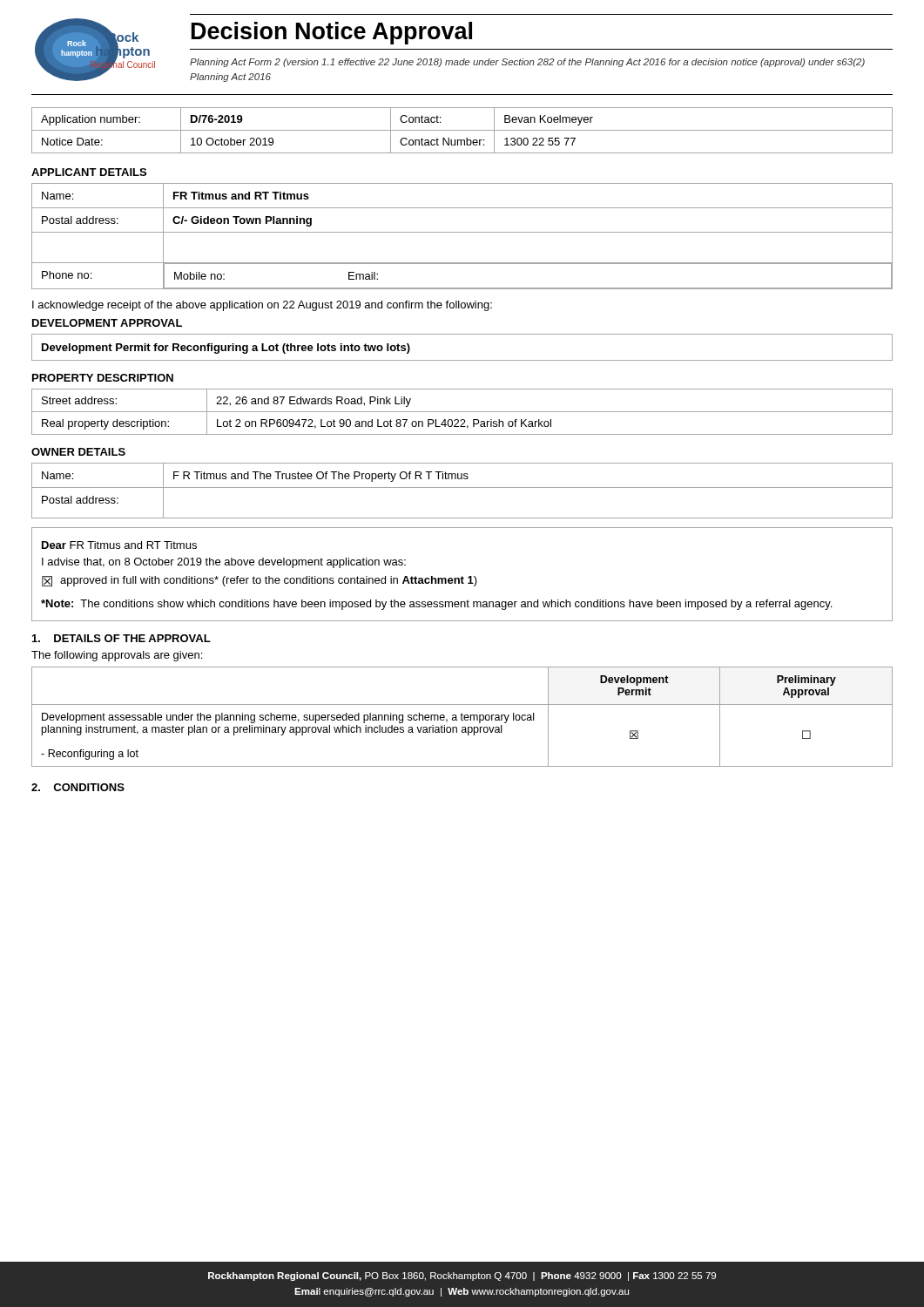Find the table that mentions "Real property description:"
The height and width of the screenshot is (1307, 924).
tap(462, 411)
